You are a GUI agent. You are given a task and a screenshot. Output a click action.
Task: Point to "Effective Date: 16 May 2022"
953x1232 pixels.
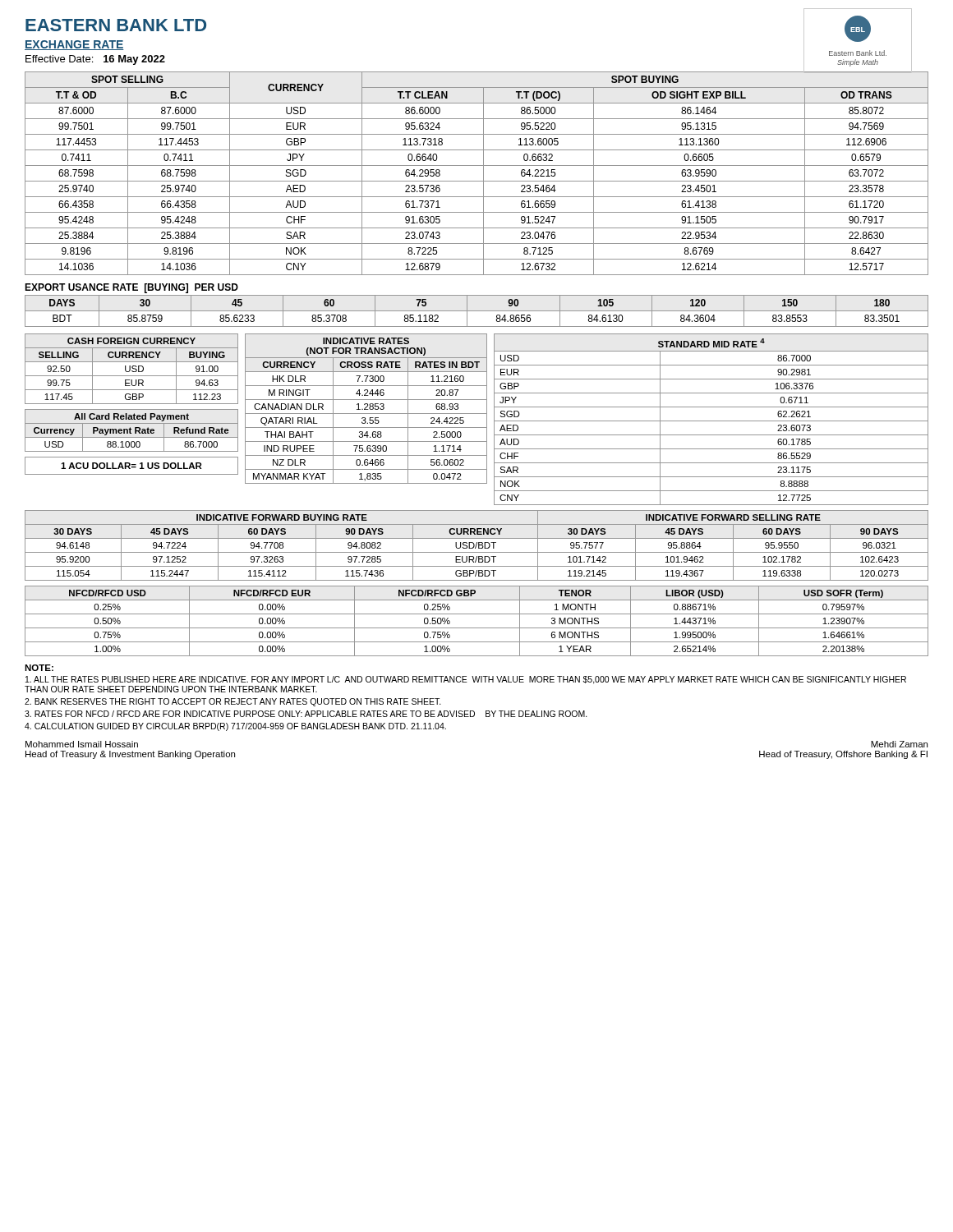pos(95,59)
